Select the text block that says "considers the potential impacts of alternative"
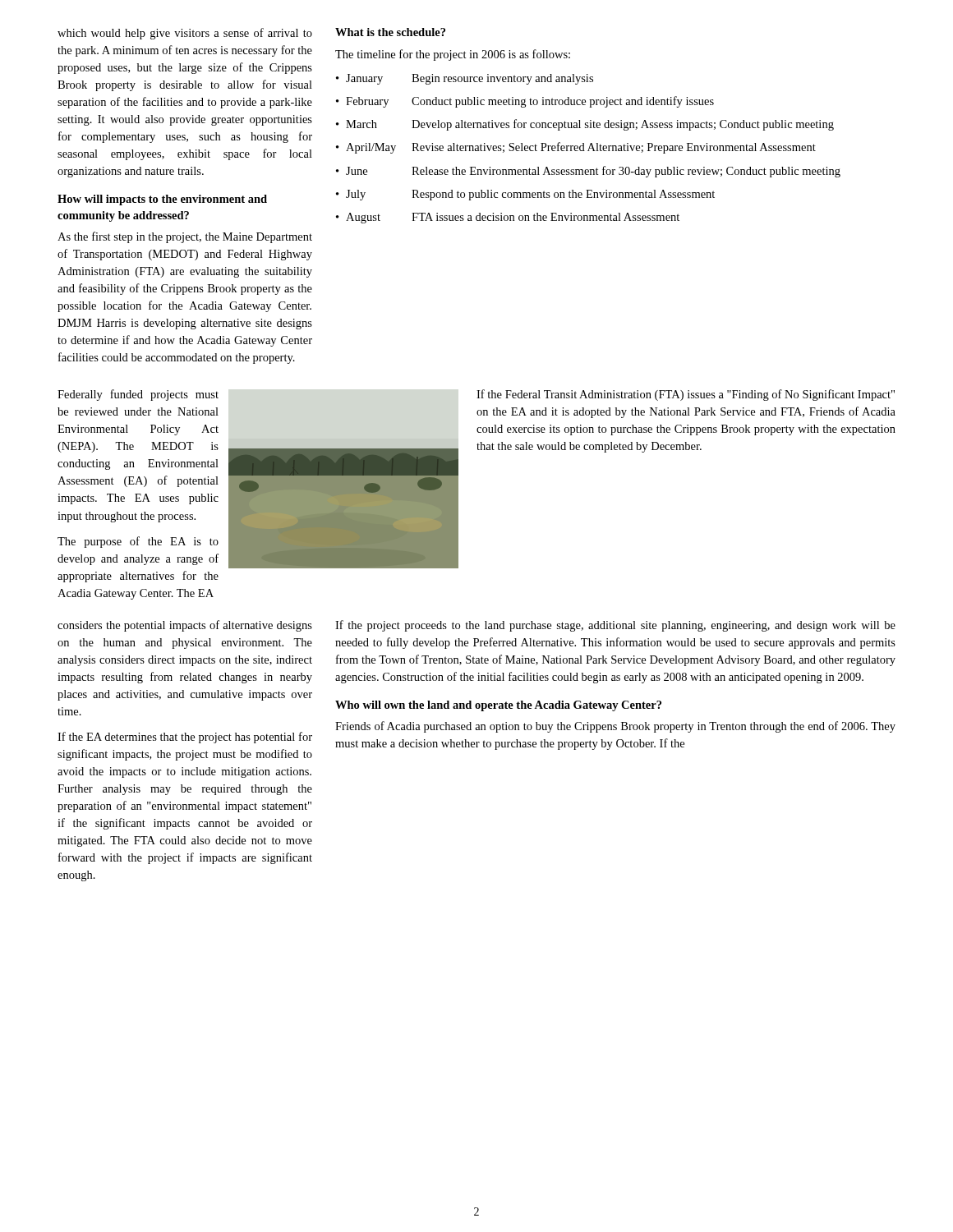 pos(185,750)
